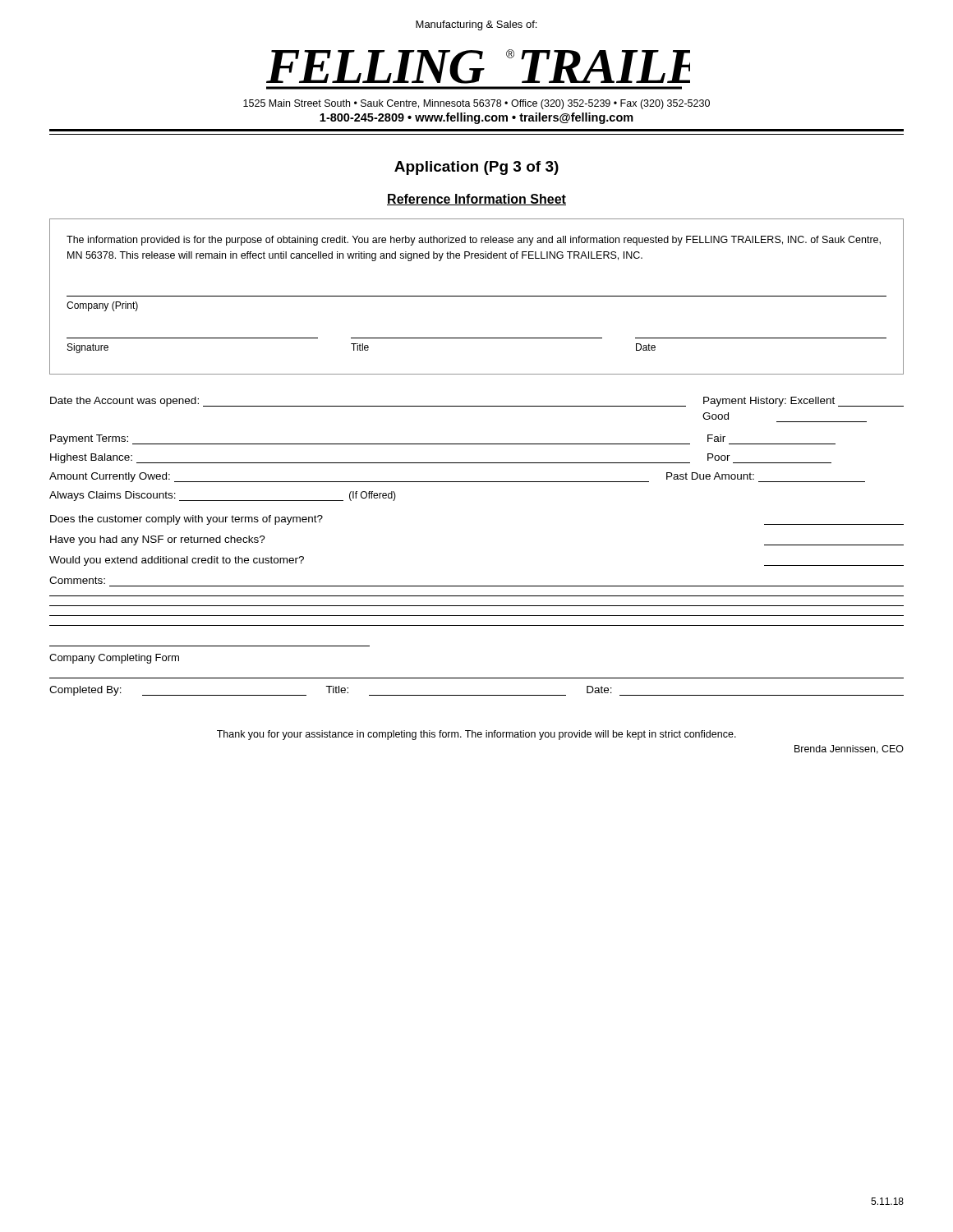
Task: Click on the region starting "Company Completing Form"
Action: [115, 657]
